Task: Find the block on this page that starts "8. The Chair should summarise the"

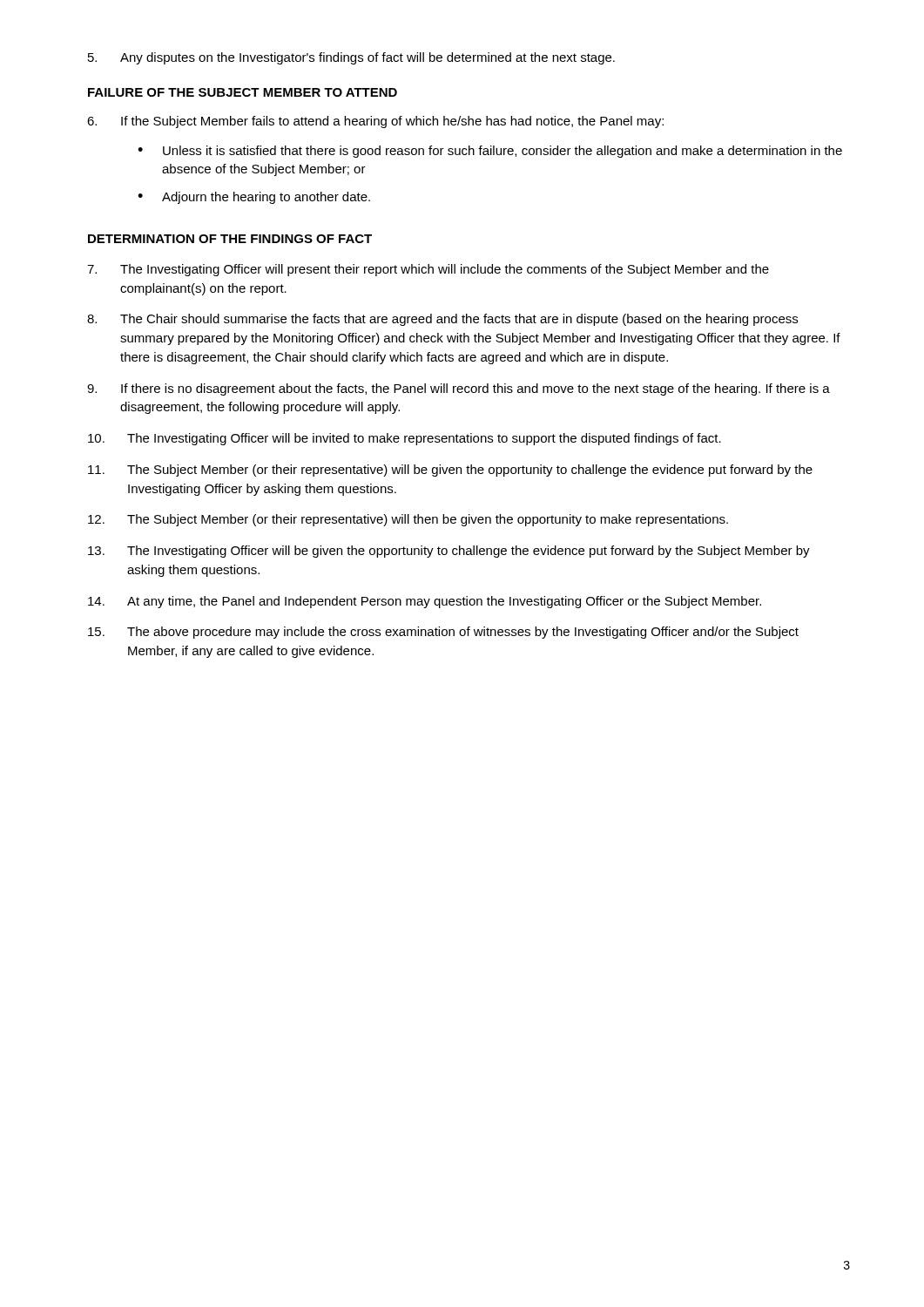Action: [x=469, y=338]
